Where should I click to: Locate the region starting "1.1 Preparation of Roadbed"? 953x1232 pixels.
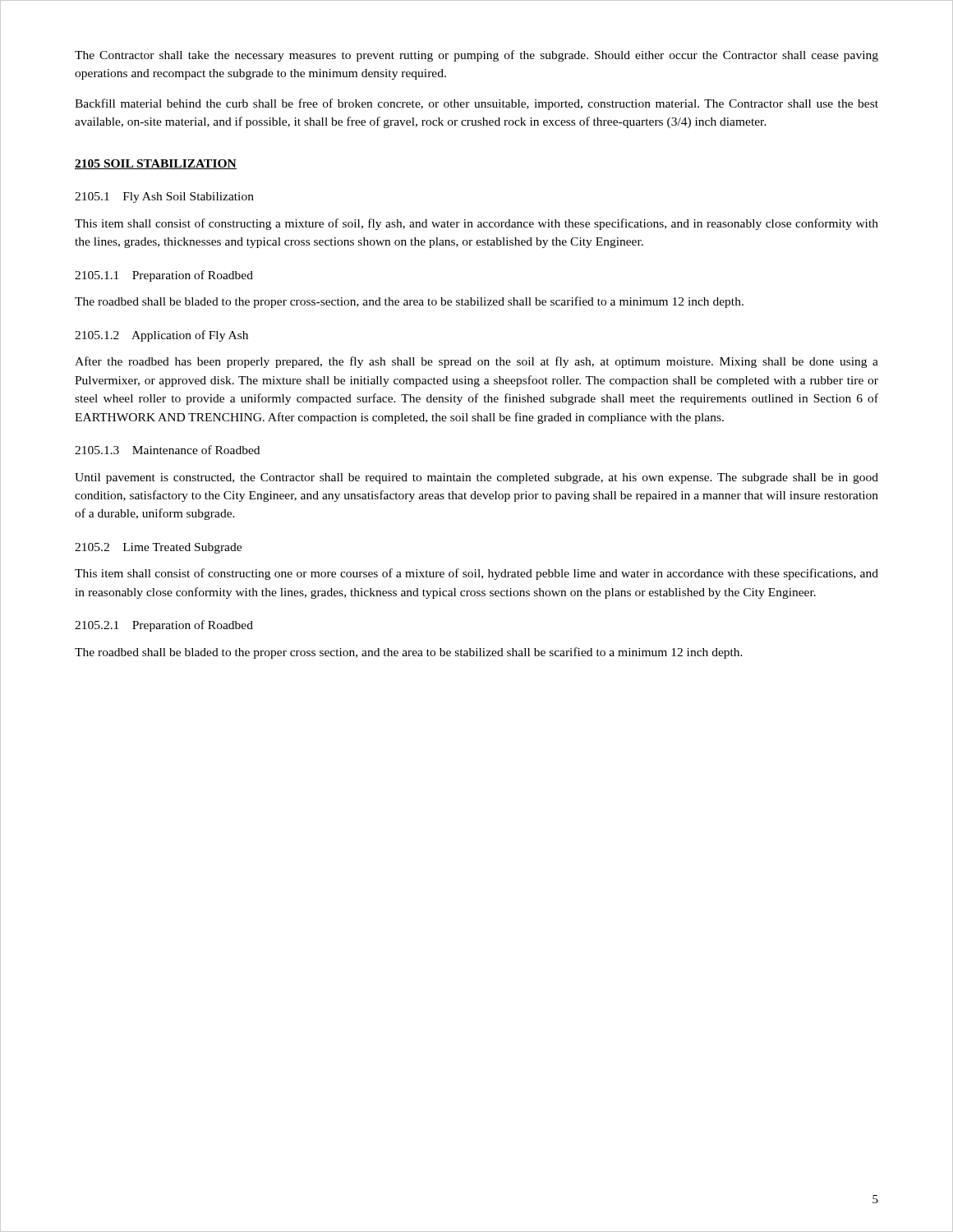coord(164,276)
